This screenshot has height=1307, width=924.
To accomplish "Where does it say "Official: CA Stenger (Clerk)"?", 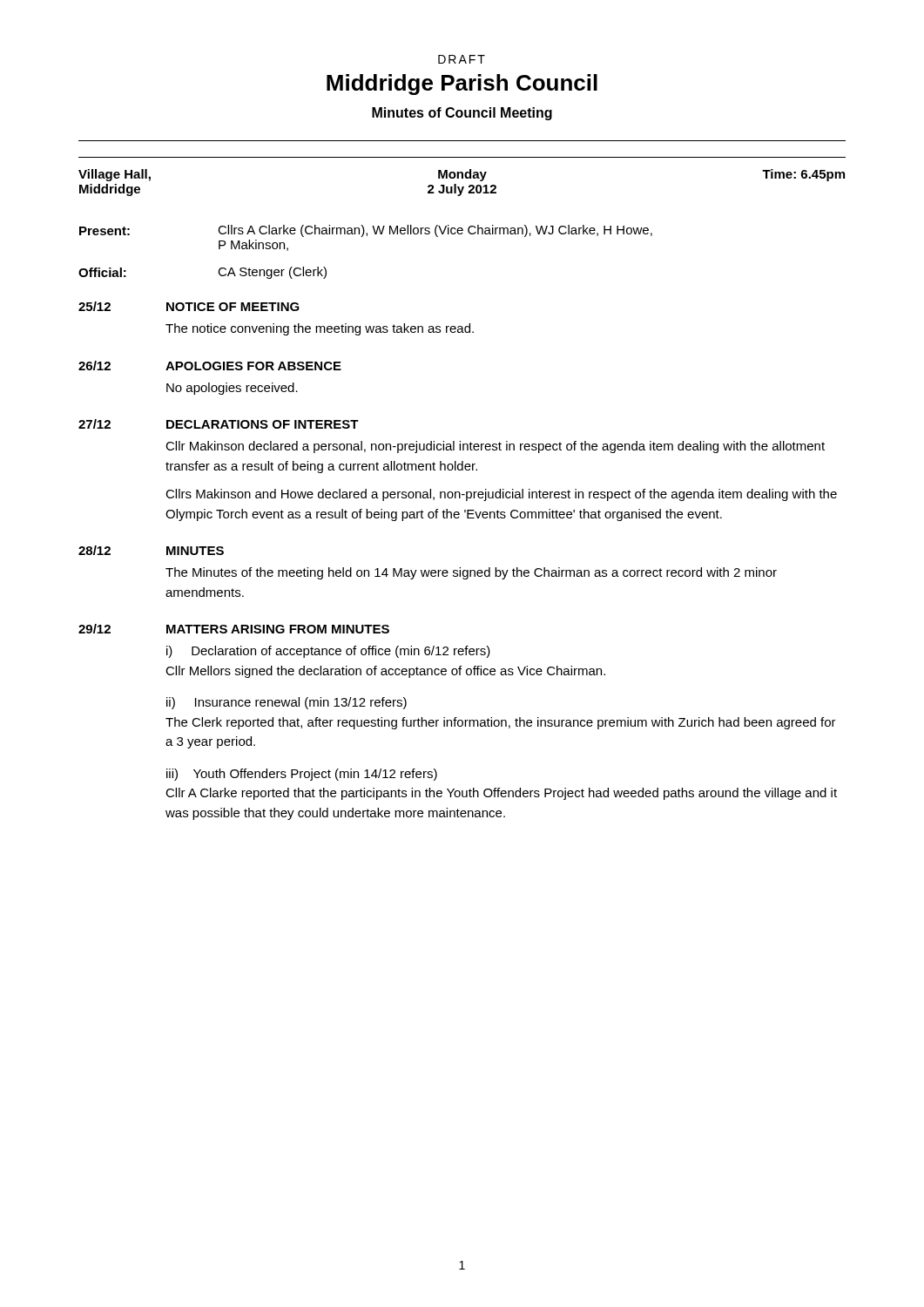I will point(104,271).
